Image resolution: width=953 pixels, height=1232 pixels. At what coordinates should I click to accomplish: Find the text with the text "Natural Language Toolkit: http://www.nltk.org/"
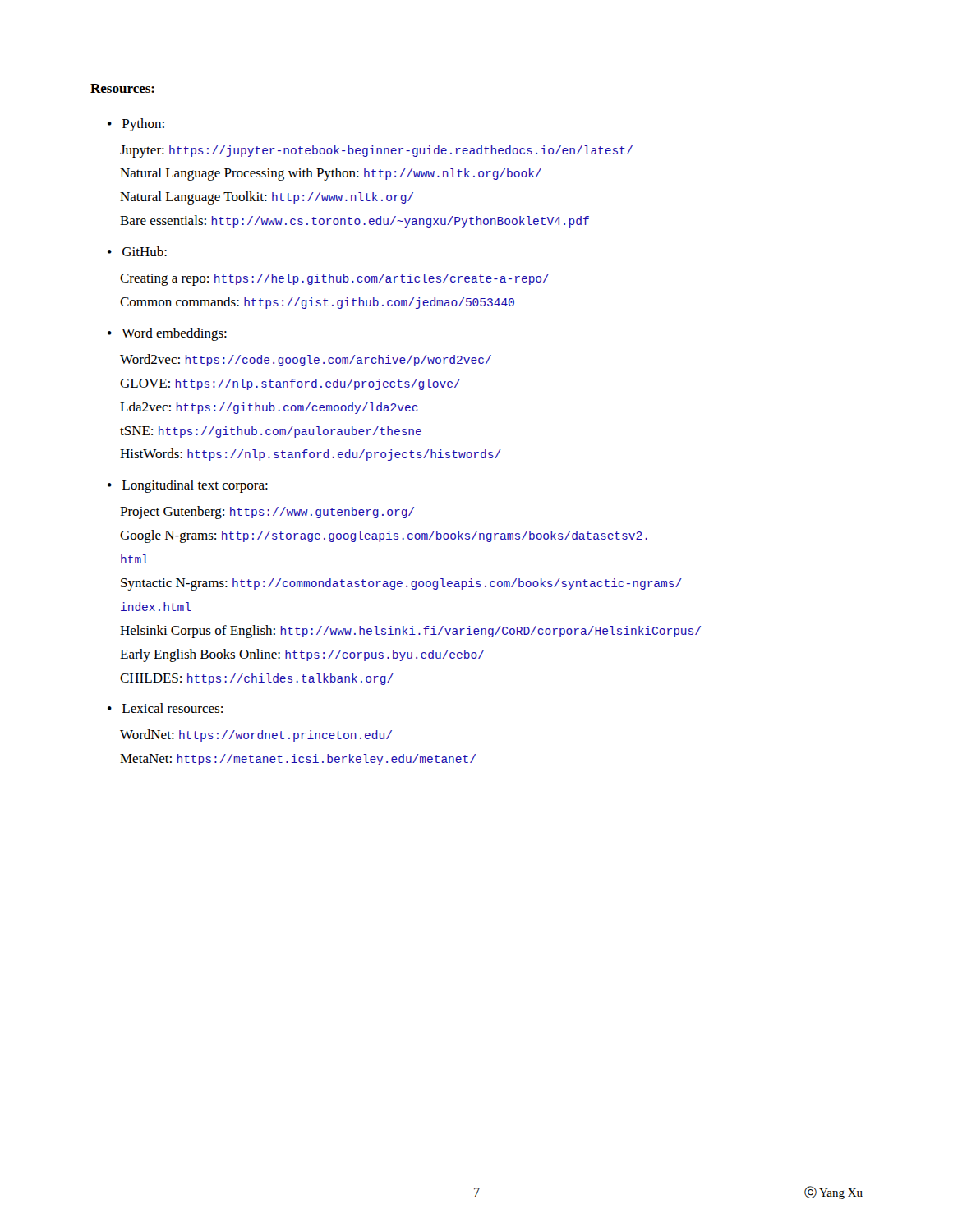(267, 197)
